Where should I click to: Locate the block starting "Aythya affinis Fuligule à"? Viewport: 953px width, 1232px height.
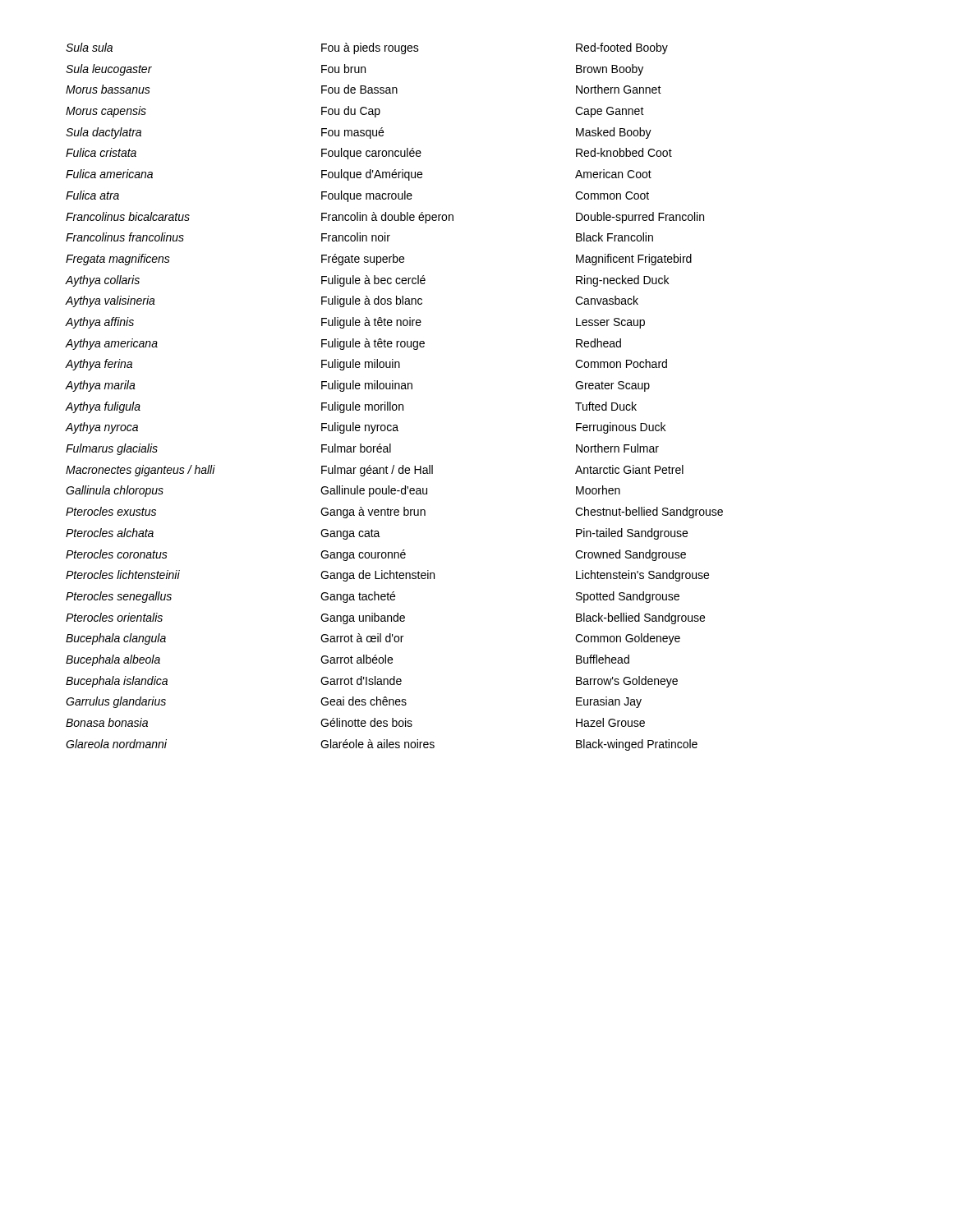[x=355, y=323]
